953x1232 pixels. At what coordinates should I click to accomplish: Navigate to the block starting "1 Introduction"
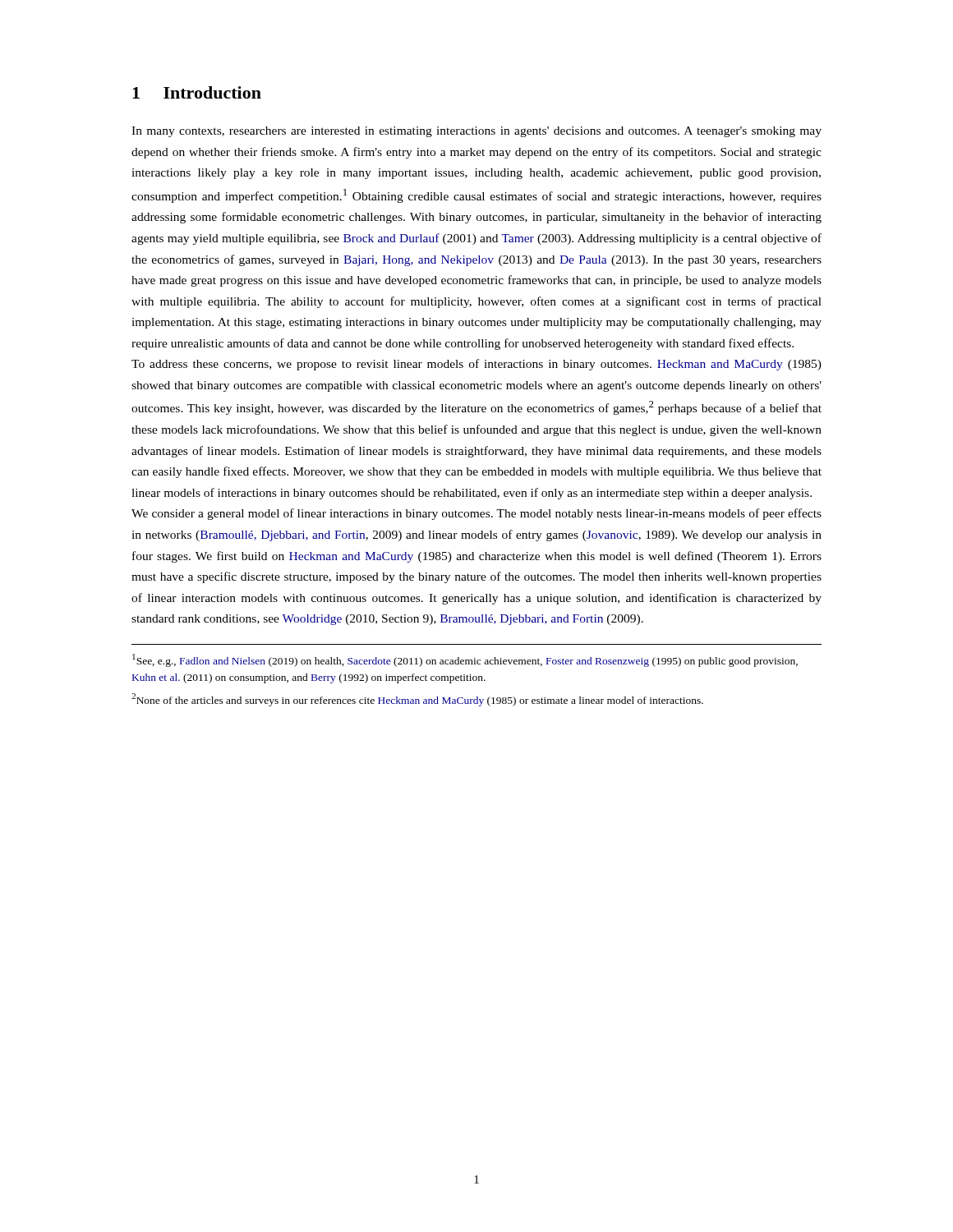pyautogui.click(x=196, y=92)
